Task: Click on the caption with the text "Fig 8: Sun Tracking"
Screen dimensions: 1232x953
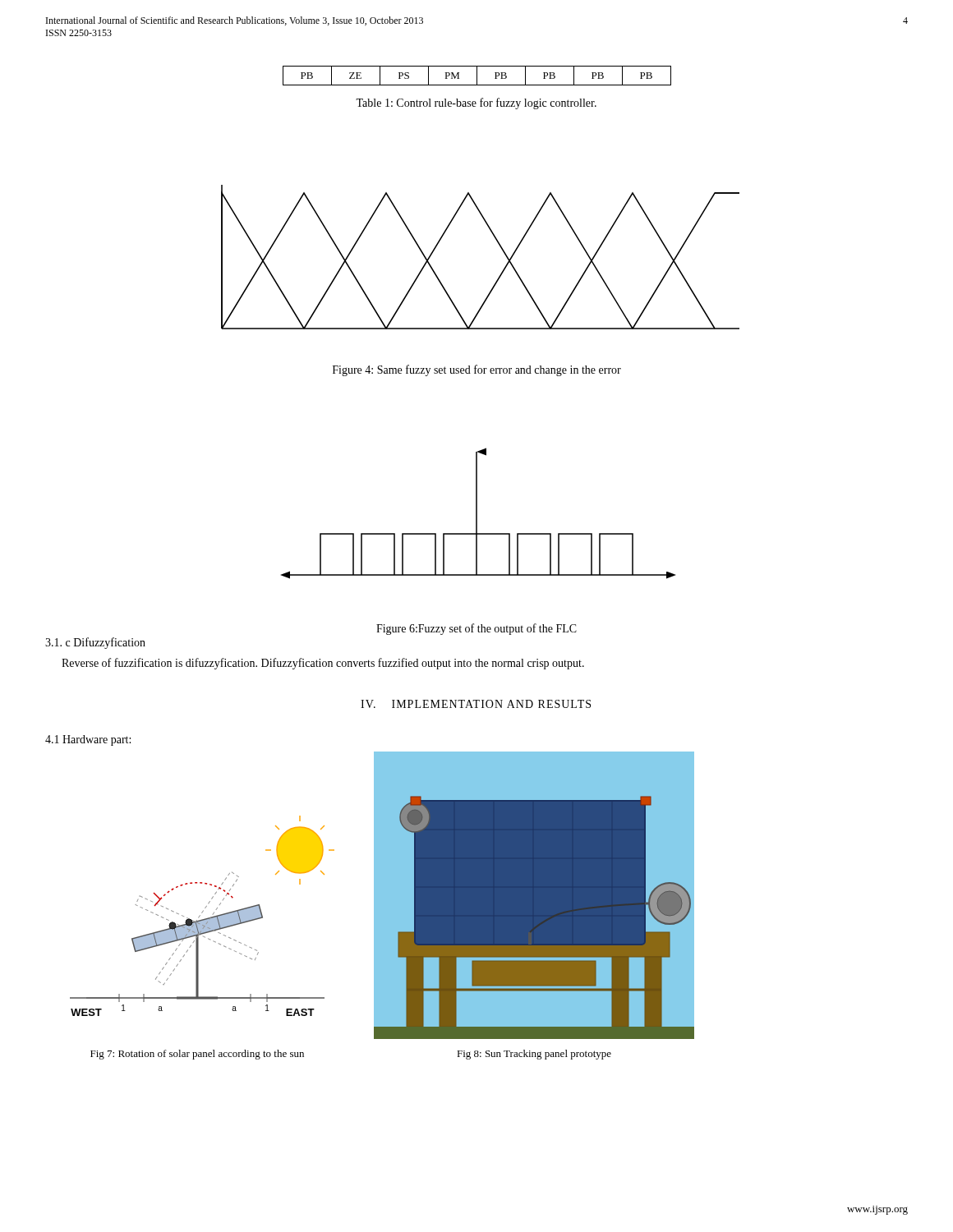Action: point(534,1053)
